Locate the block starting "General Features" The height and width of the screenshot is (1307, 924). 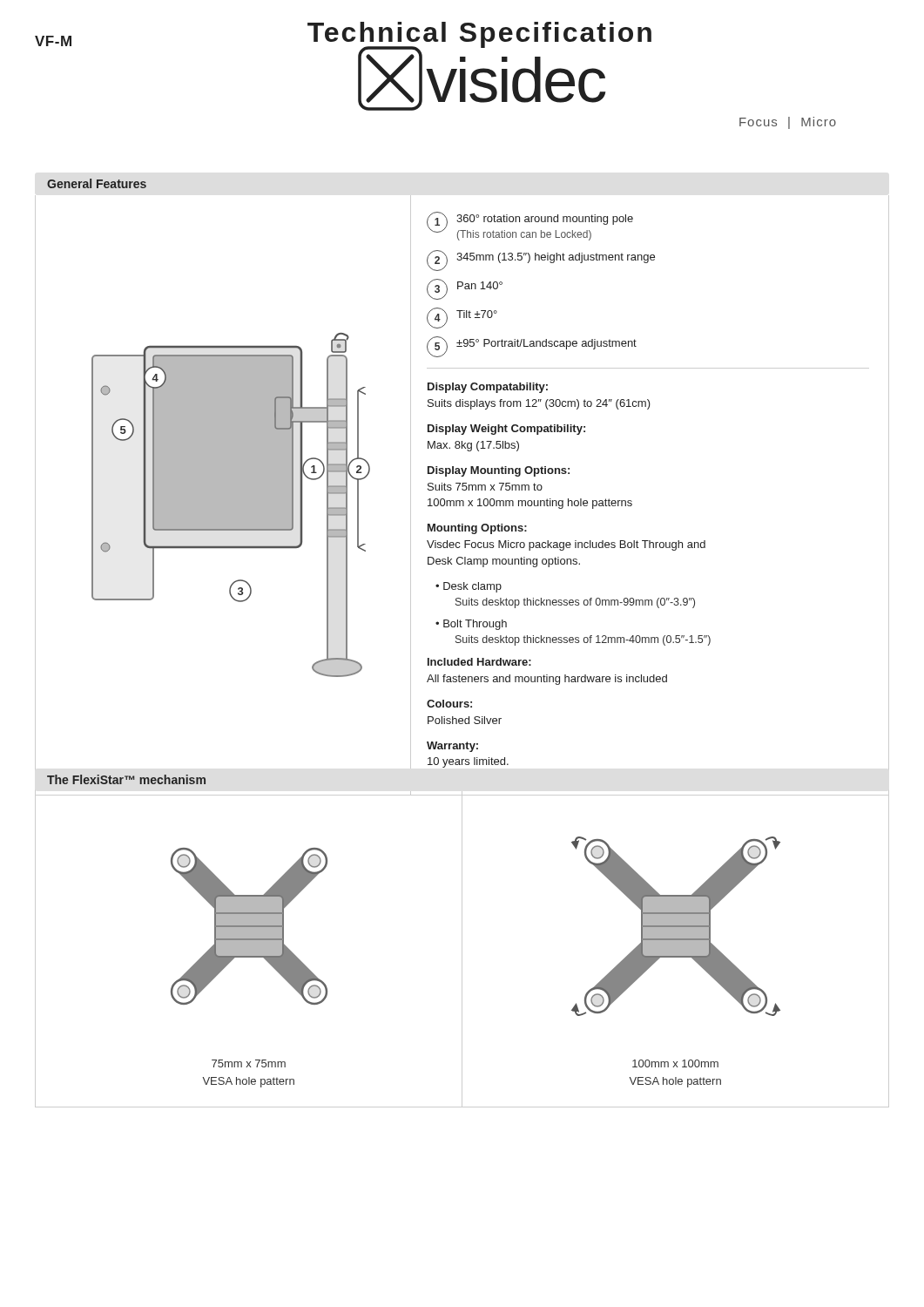[x=97, y=184]
